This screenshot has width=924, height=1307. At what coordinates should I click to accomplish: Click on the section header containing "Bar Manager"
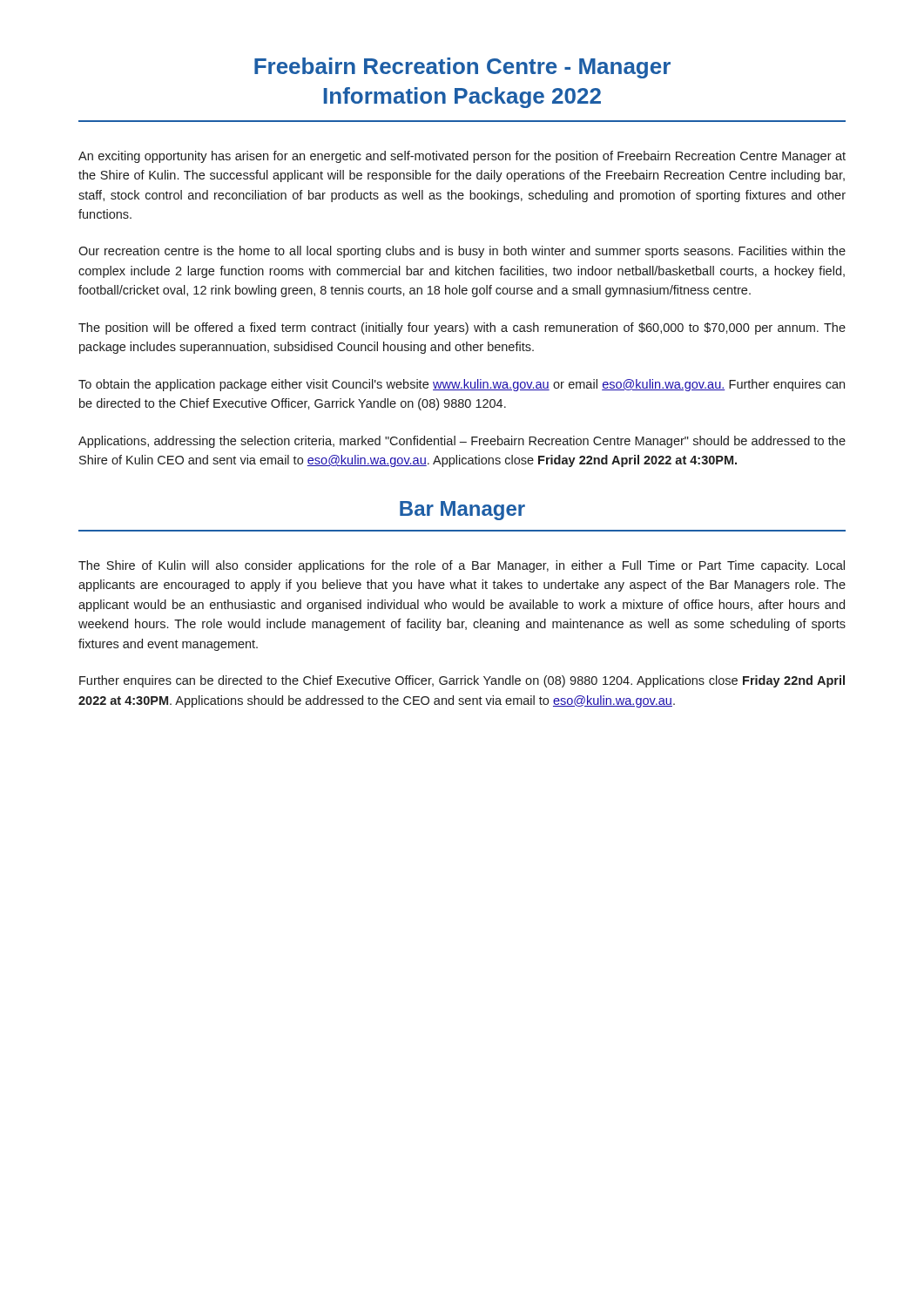pos(462,508)
